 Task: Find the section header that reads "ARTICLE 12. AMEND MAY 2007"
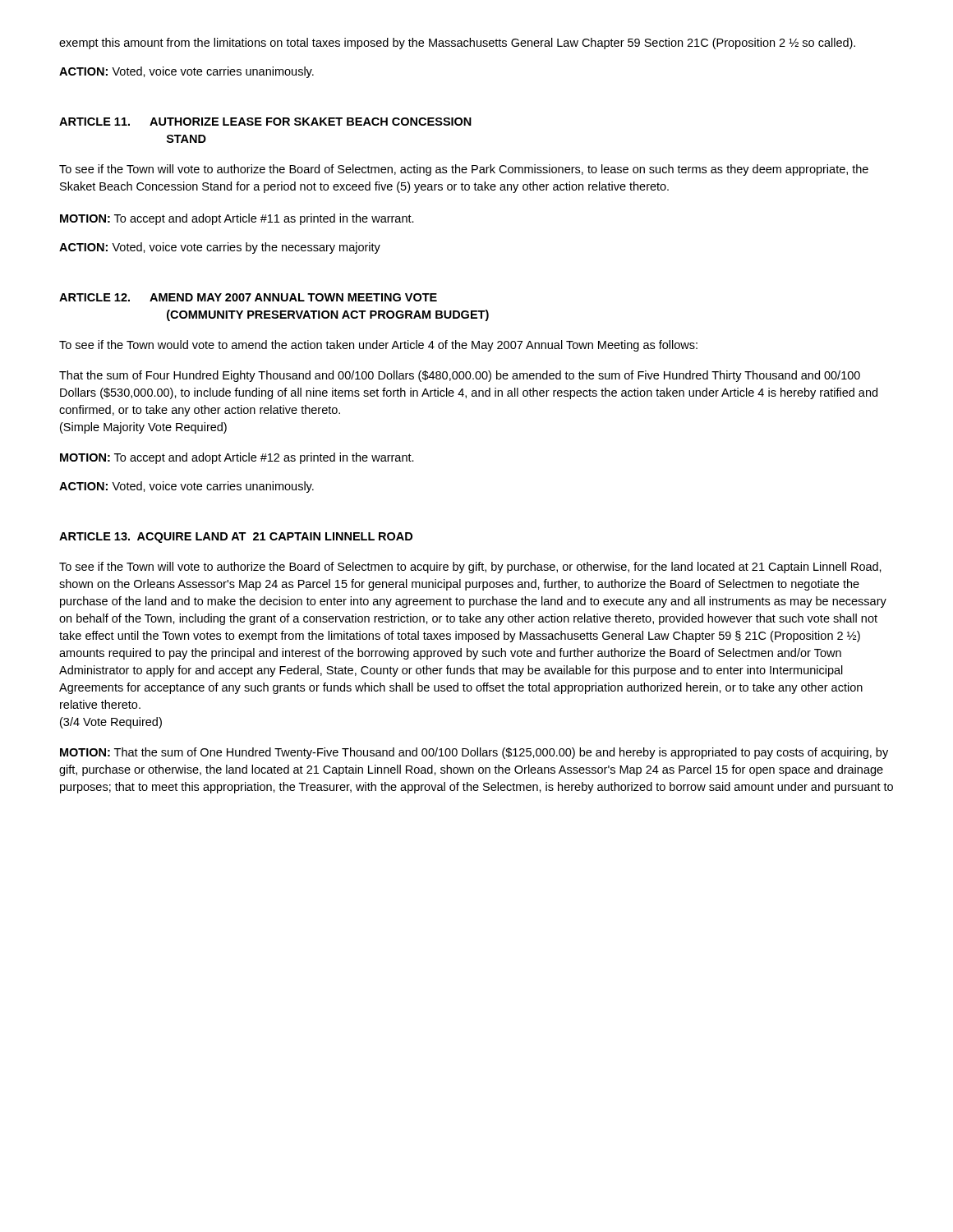476,307
